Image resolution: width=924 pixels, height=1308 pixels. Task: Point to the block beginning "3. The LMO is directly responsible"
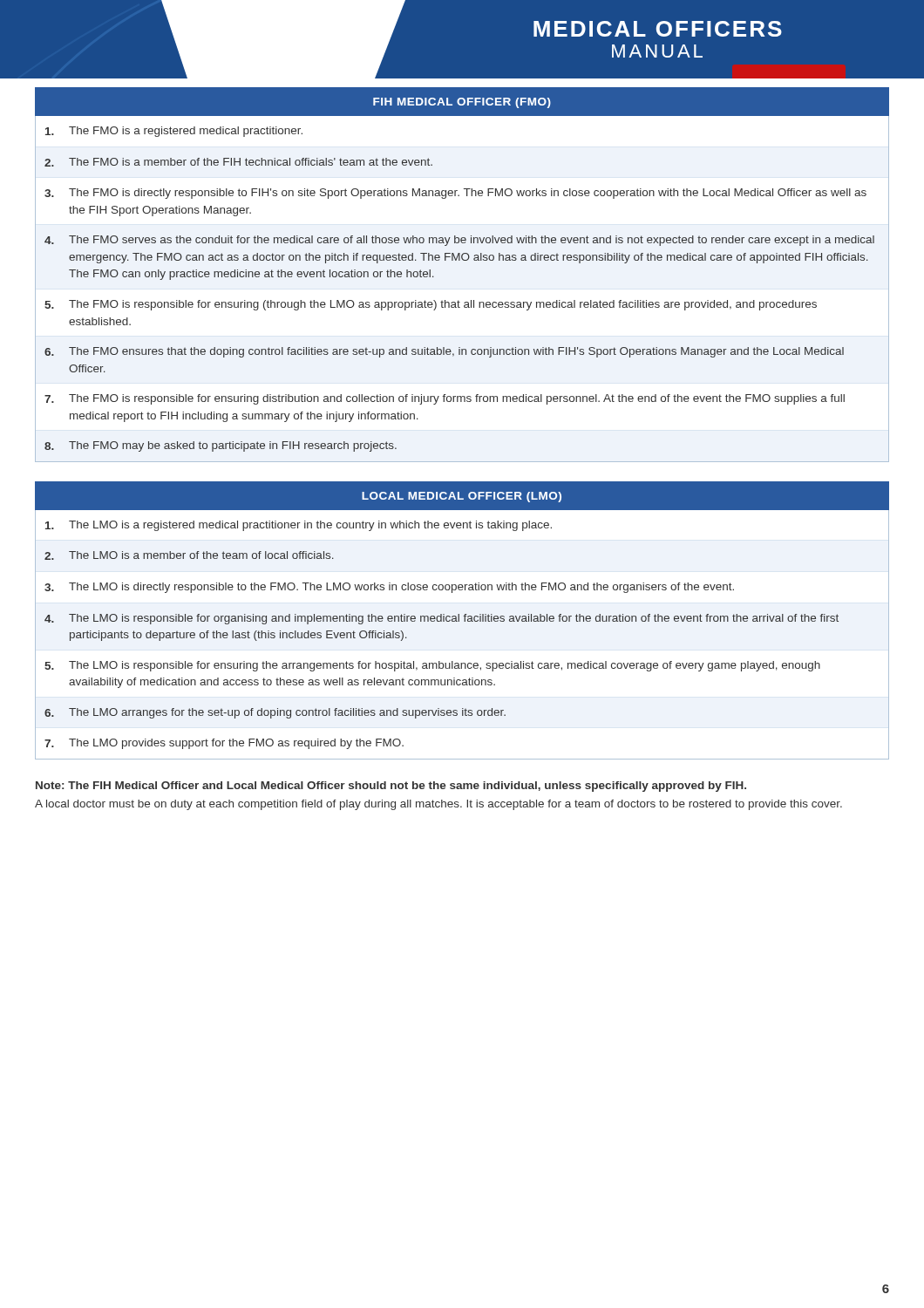[460, 587]
